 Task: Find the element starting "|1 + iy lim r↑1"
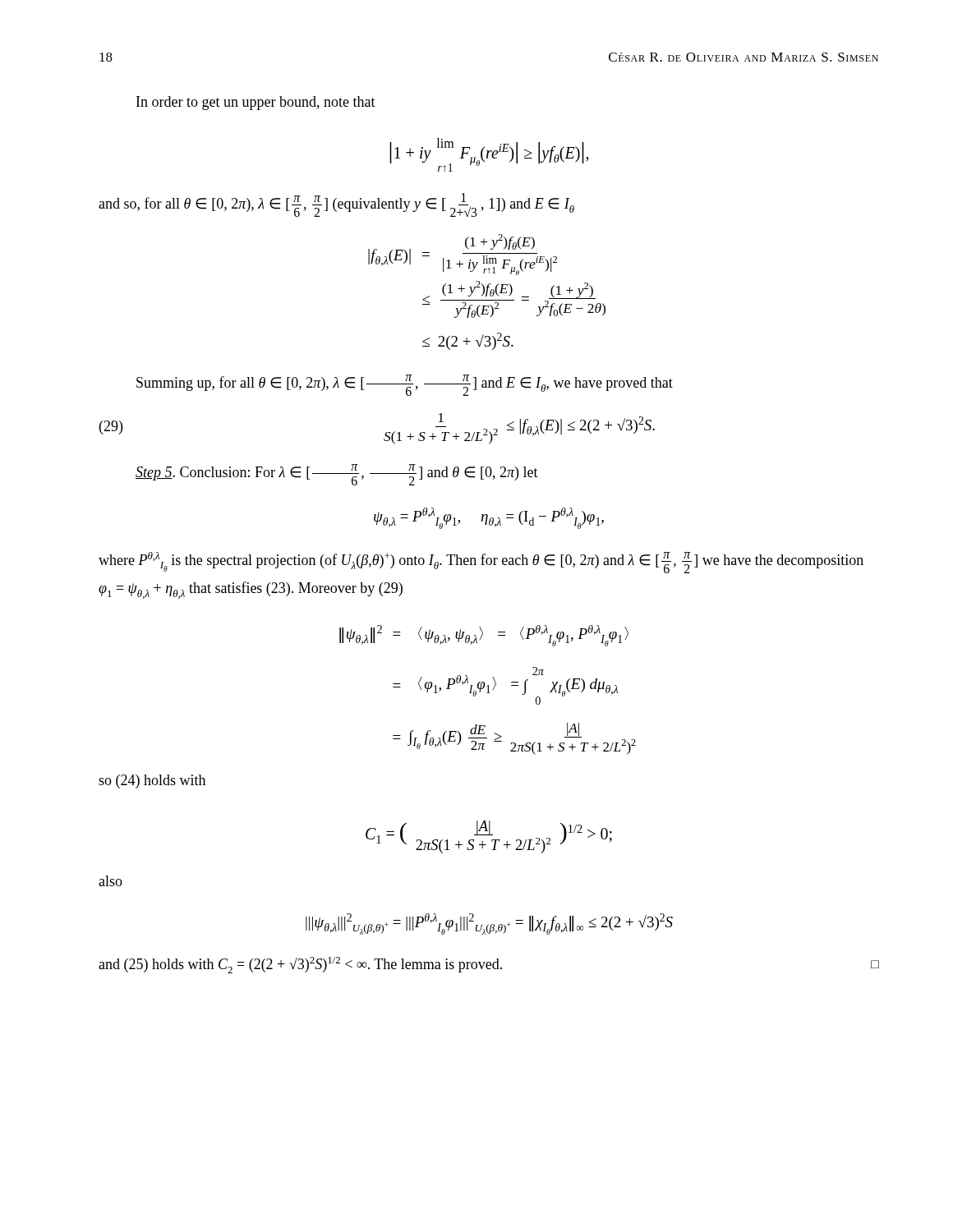tap(489, 155)
